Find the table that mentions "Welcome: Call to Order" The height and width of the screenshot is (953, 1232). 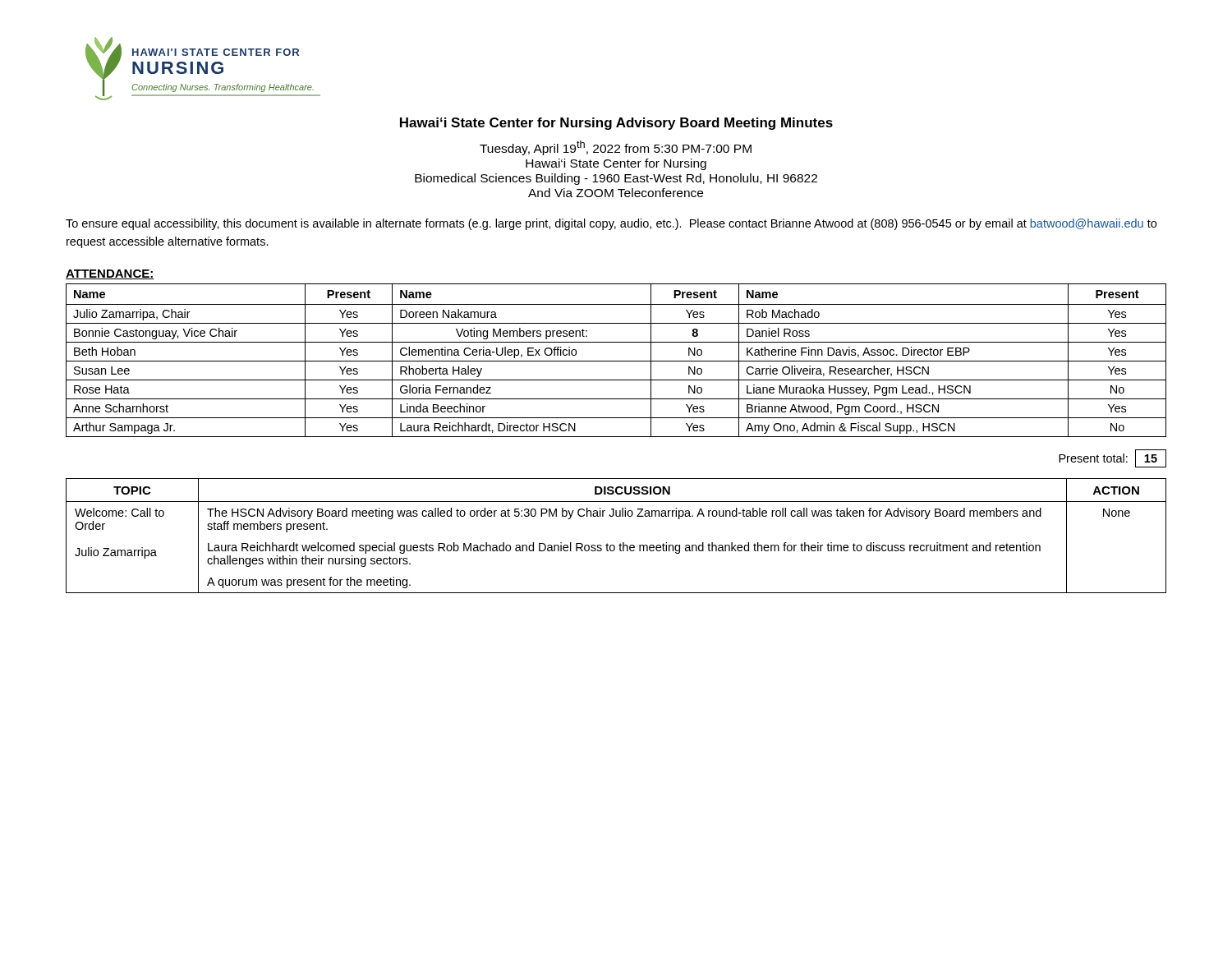coord(616,535)
